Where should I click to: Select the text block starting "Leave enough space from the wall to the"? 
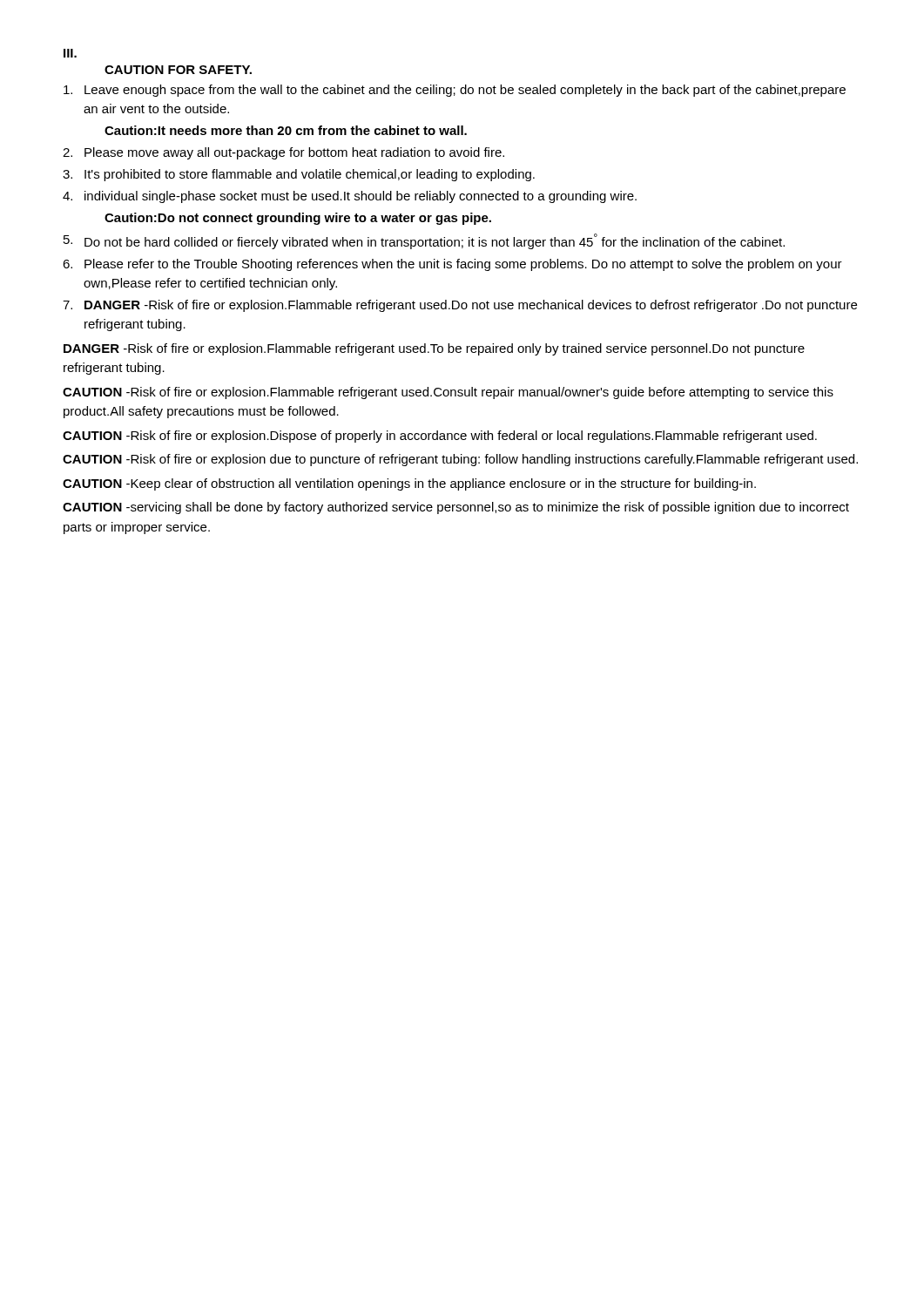point(462,99)
